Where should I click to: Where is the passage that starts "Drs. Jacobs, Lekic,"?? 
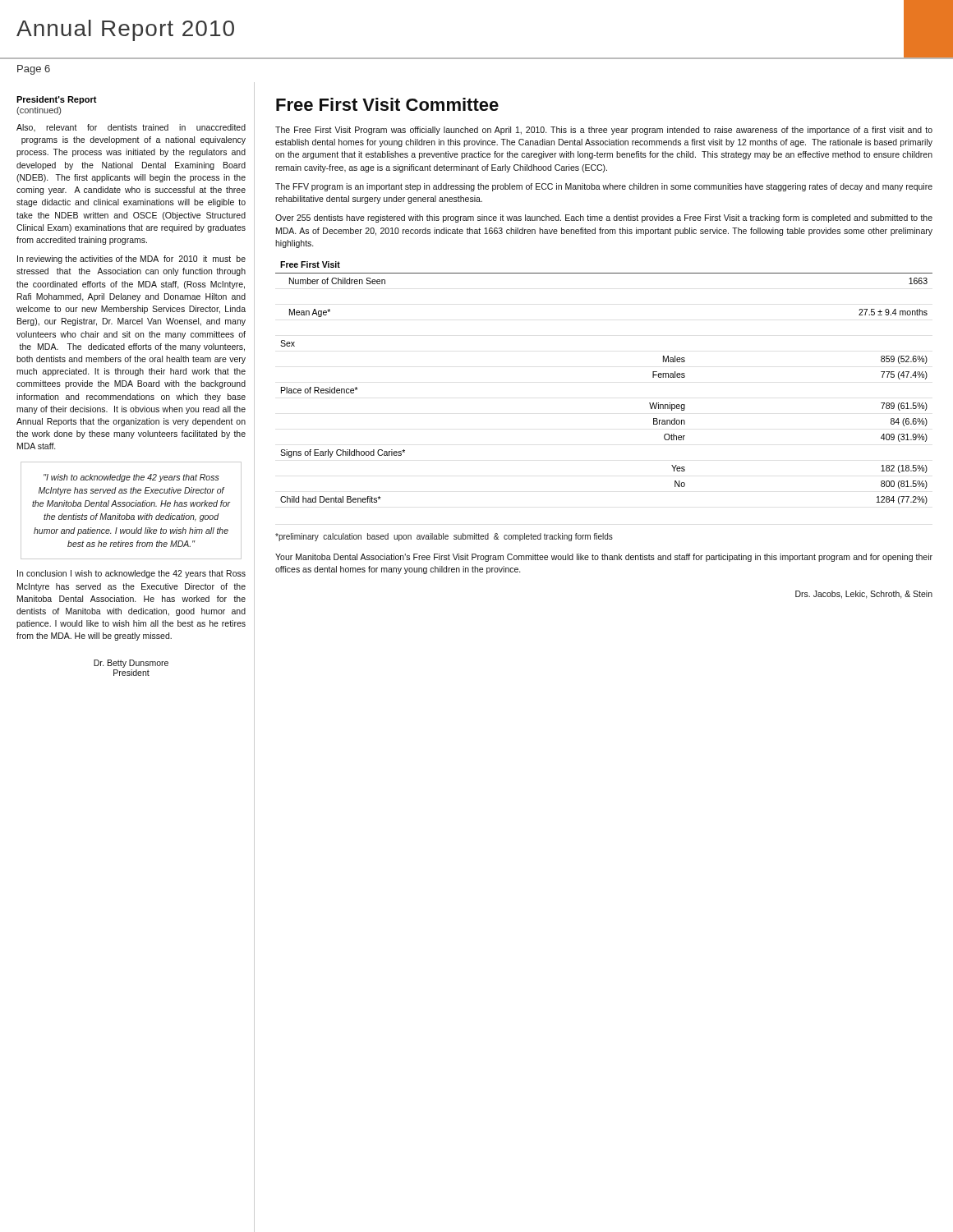[x=864, y=594]
